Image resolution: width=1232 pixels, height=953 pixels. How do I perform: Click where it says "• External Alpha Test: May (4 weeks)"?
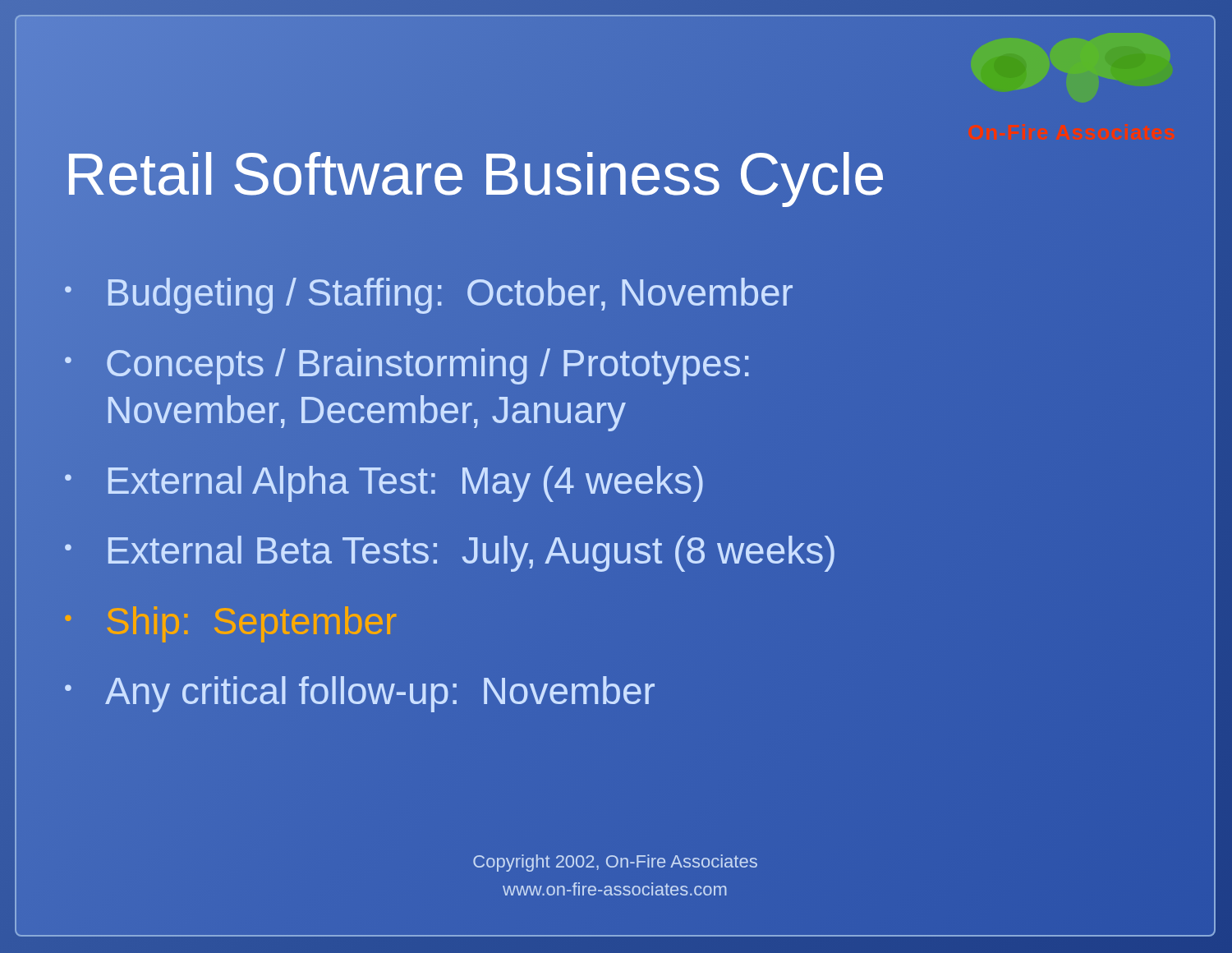click(615, 481)
